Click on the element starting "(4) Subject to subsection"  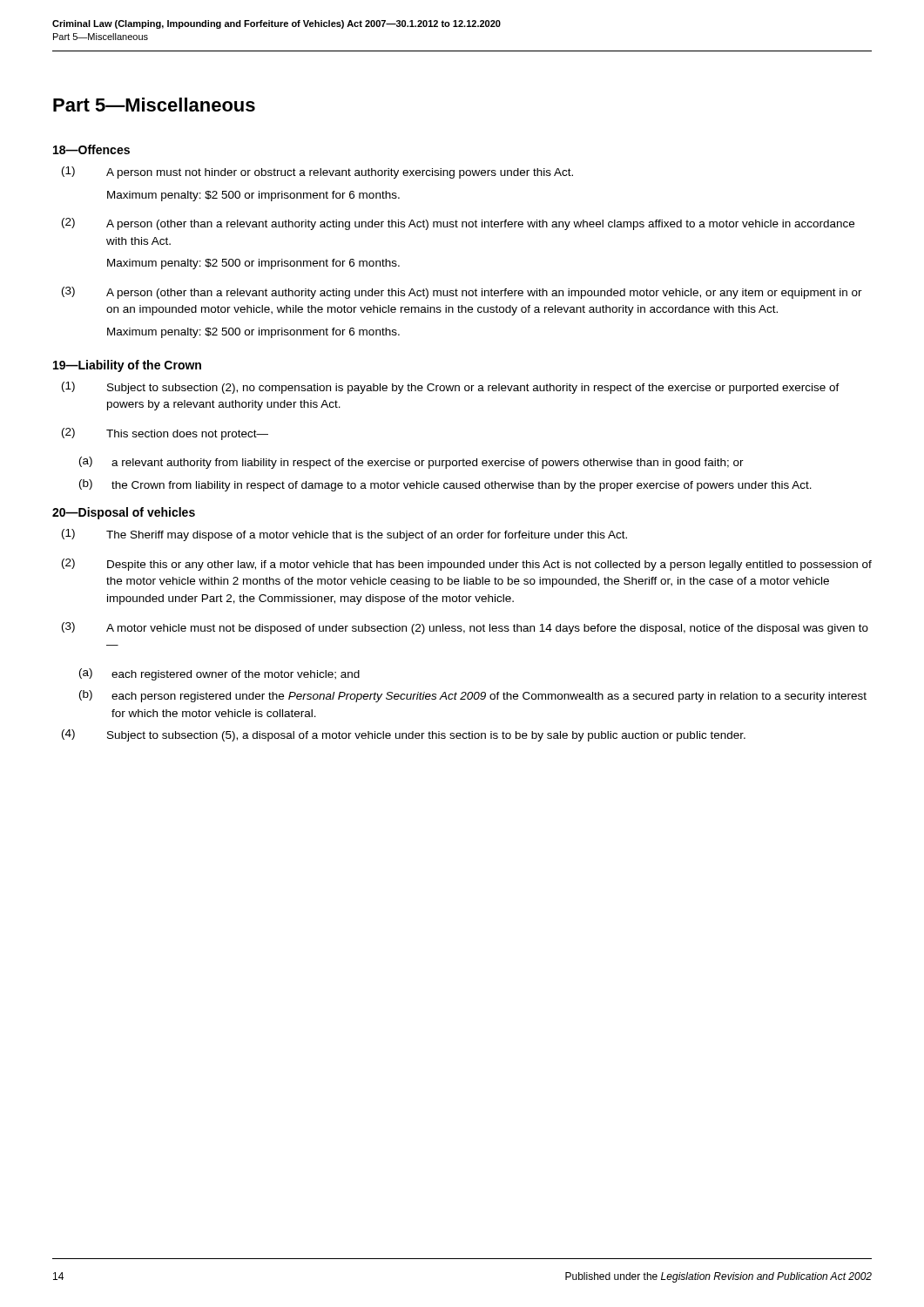(462, 738)
